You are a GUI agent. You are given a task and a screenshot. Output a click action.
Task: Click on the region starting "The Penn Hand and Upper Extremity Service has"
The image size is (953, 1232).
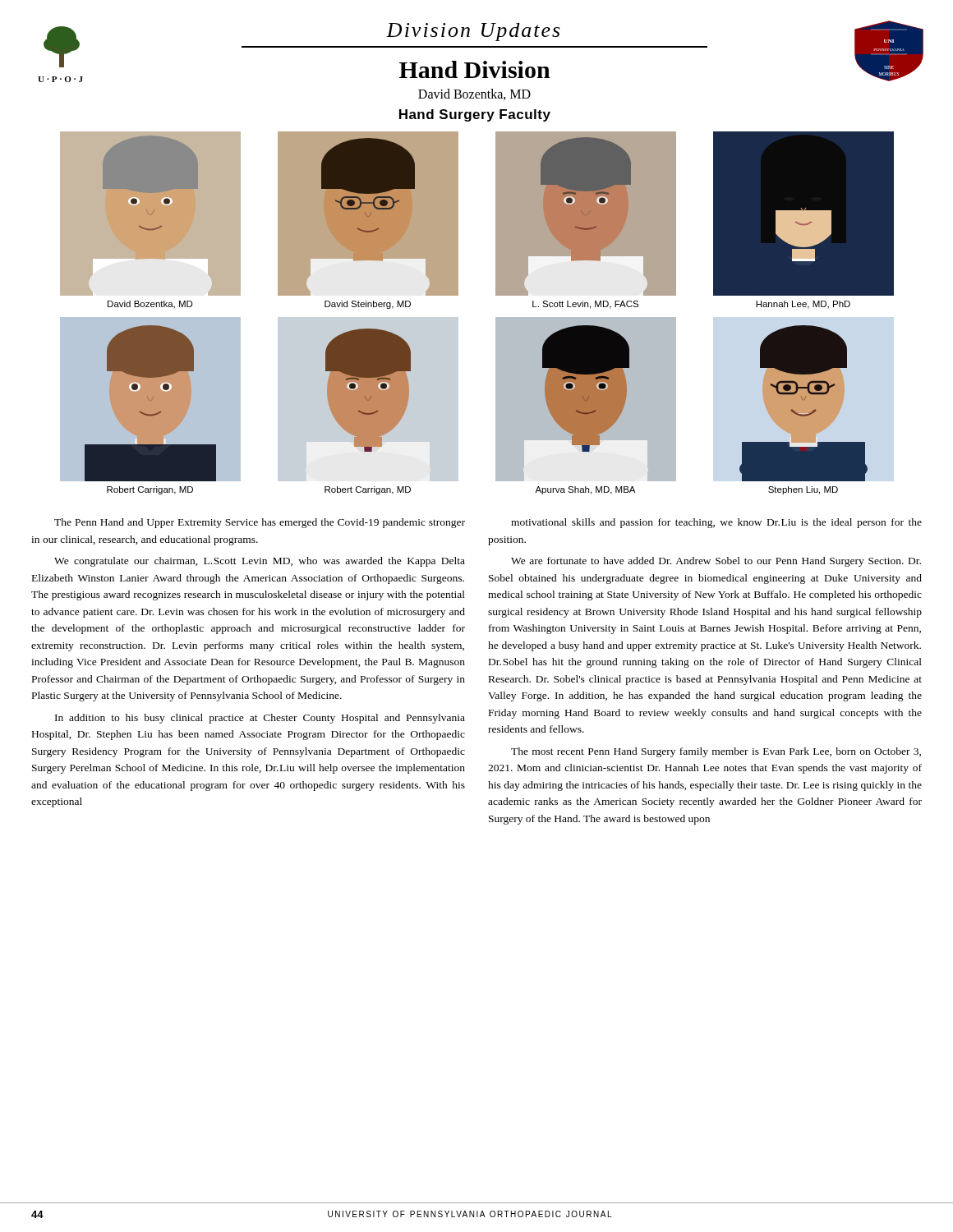pyautogui.click(x=248, y=662)
